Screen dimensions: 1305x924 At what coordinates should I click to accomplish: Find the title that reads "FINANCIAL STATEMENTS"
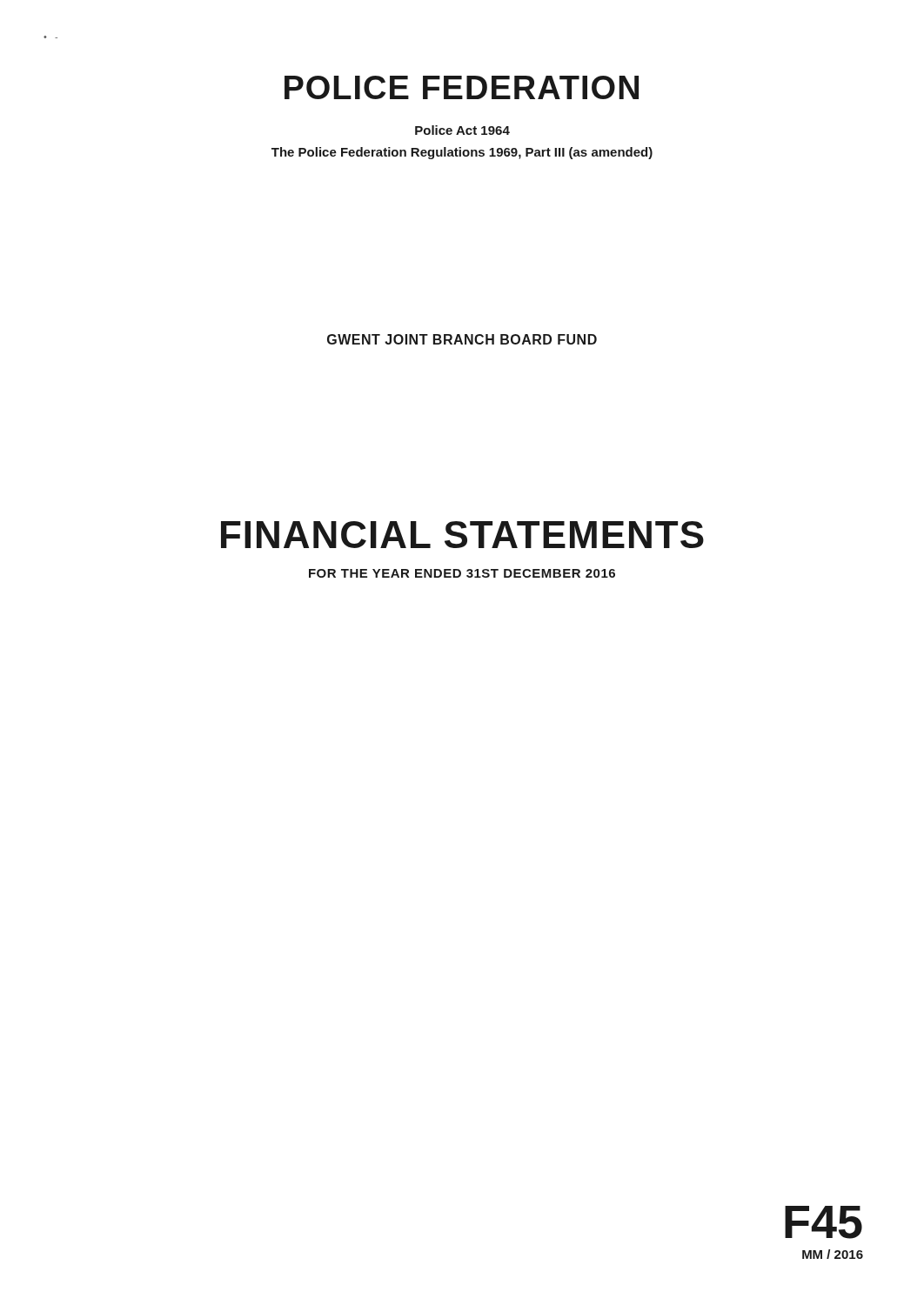pyautogui.click(x=462, y=535)
